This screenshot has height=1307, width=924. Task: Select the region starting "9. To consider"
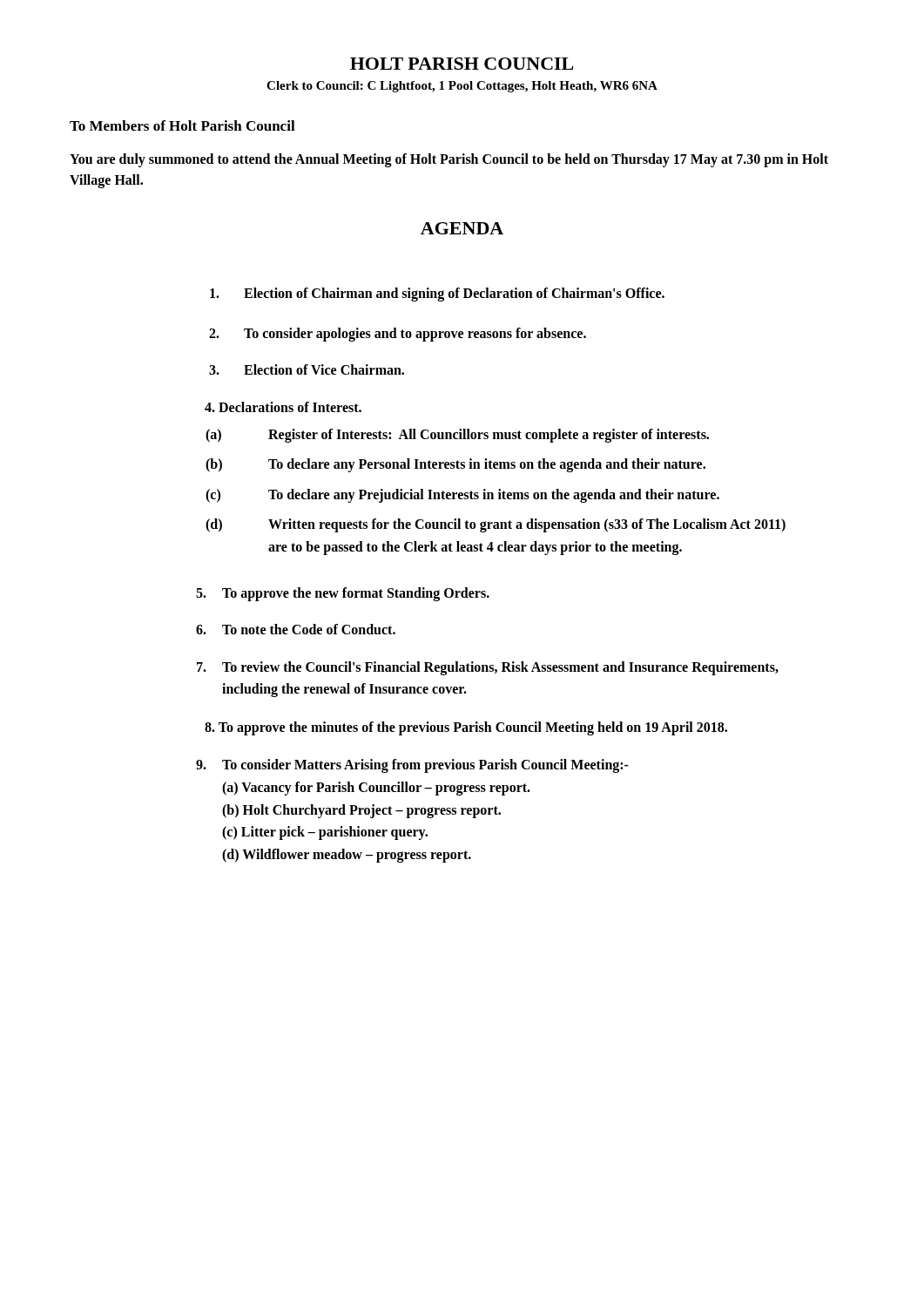click(x=499, y=810)
